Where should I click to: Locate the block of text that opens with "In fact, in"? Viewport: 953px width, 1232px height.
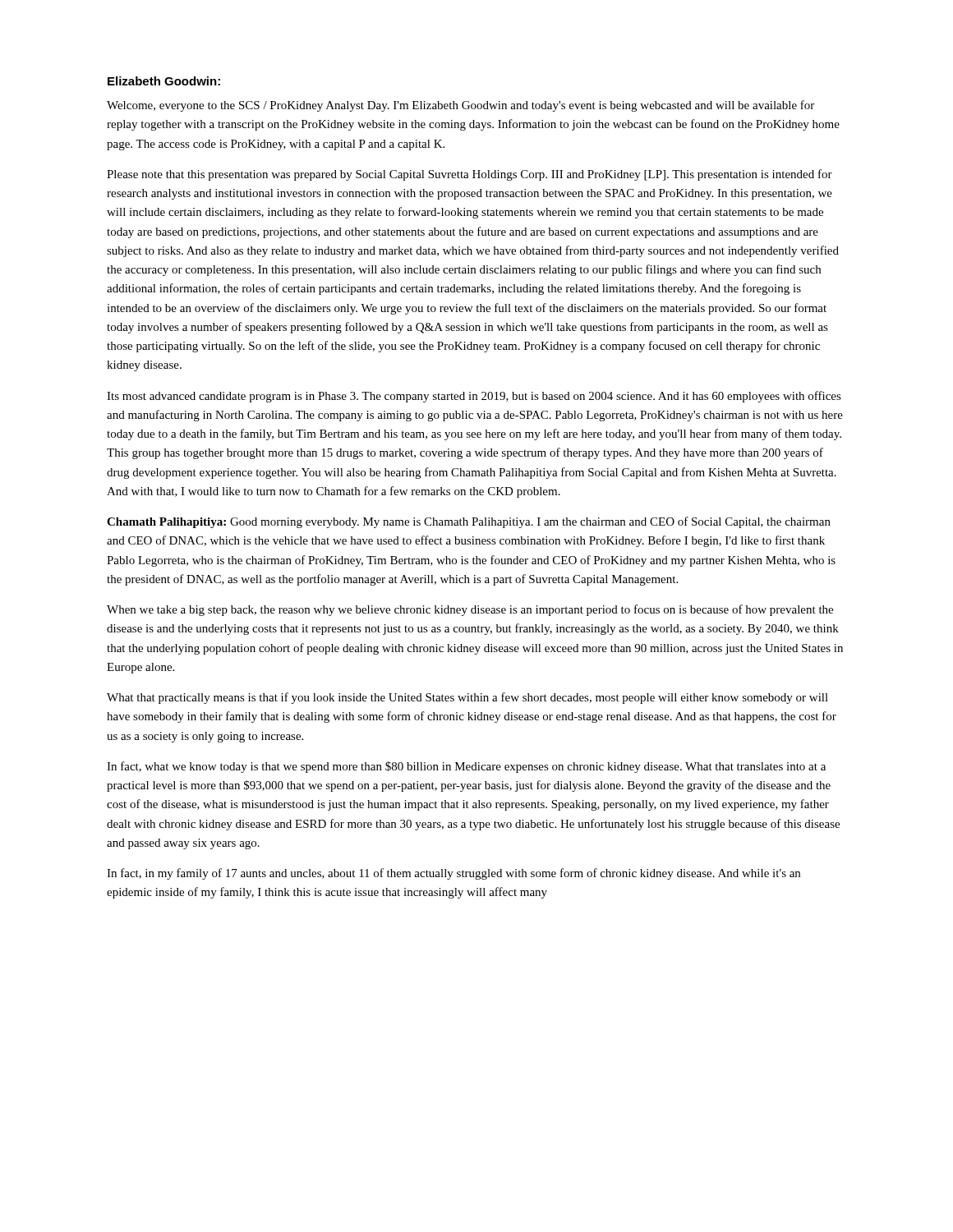pyautogui.click(x=476, y=883)
